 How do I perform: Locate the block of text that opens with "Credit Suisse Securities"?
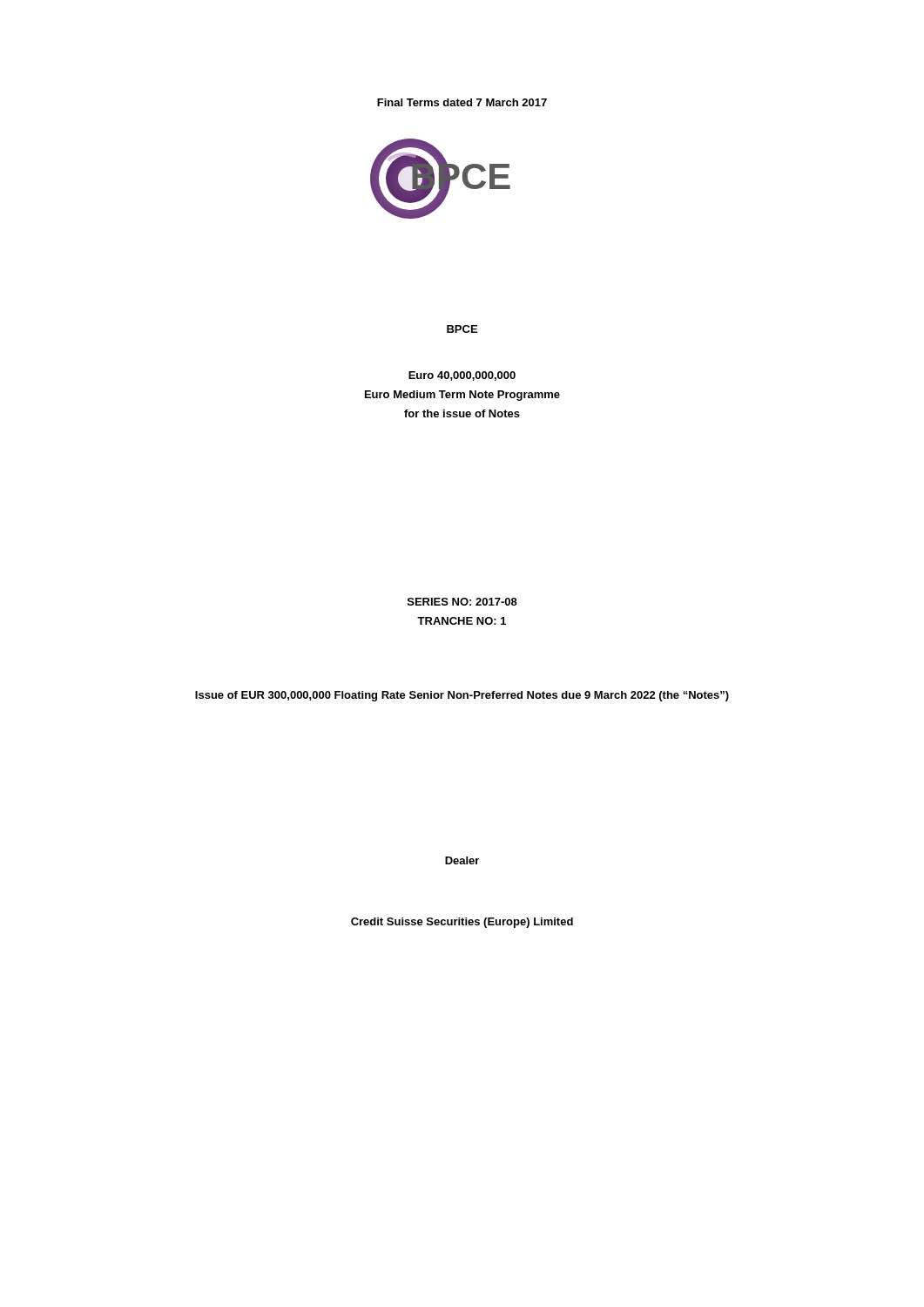pyautogui.click(x=462, y=921)
